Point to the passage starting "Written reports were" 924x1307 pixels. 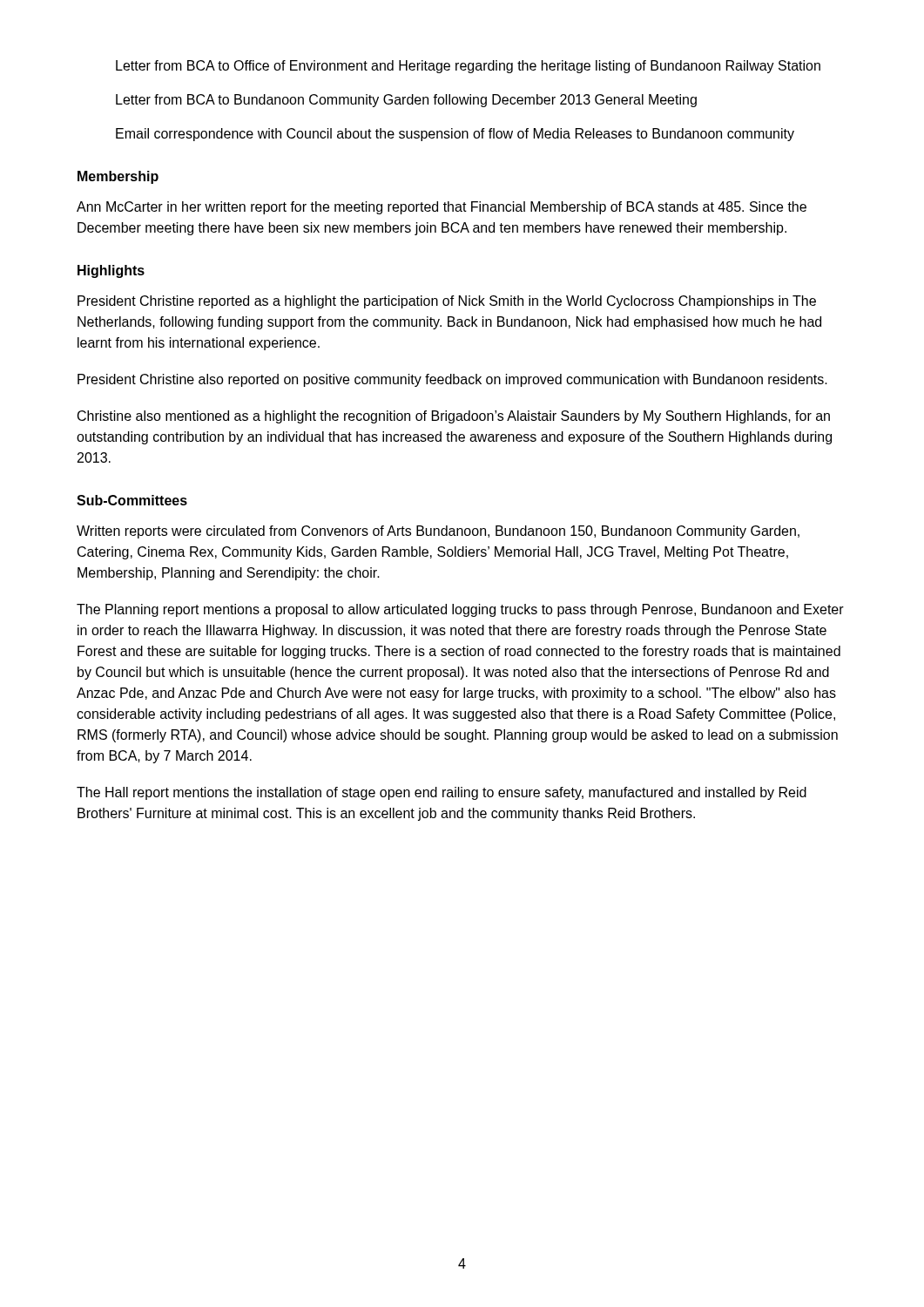click(439, 552)
